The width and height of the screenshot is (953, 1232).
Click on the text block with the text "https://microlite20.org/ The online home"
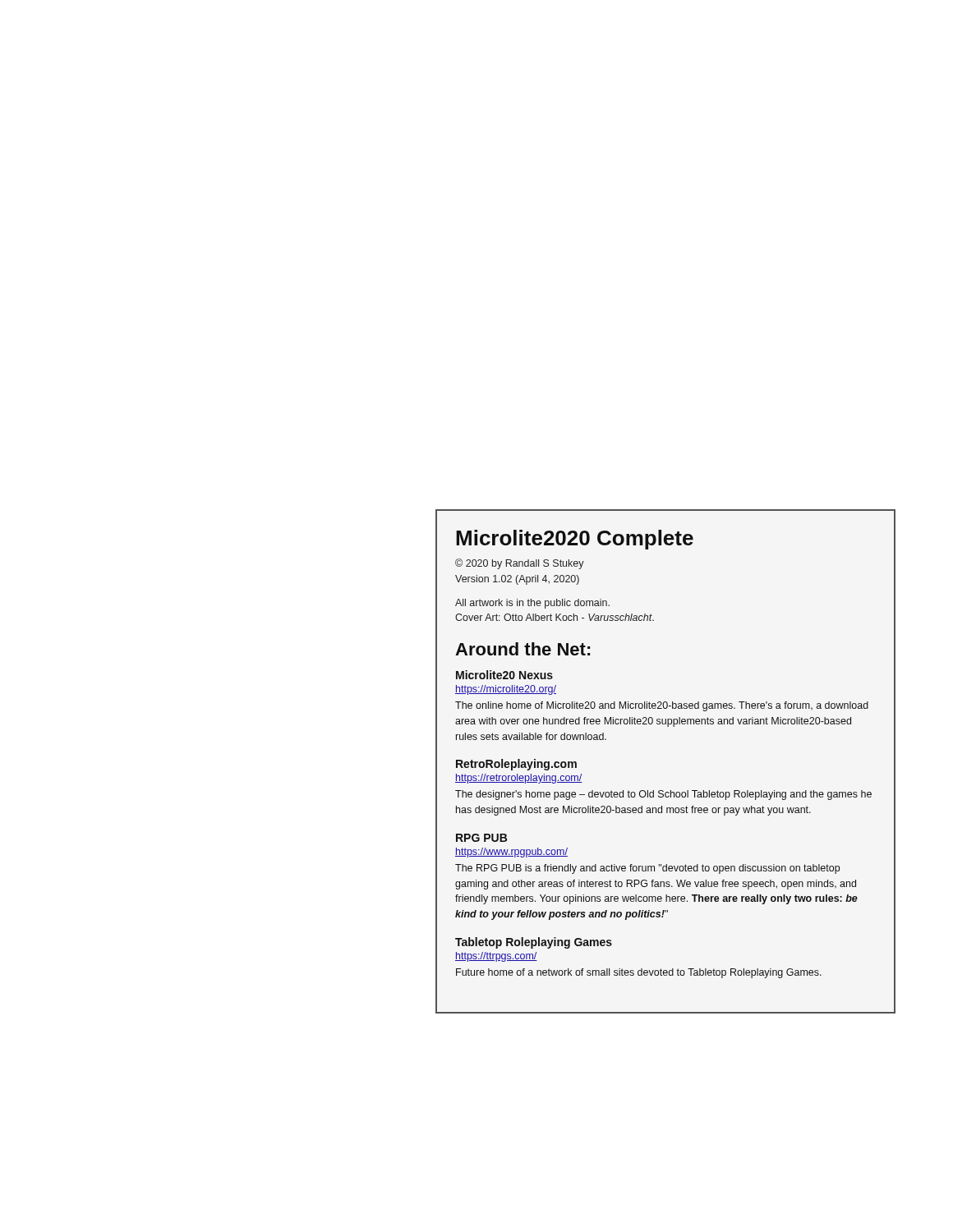[665, 714]
